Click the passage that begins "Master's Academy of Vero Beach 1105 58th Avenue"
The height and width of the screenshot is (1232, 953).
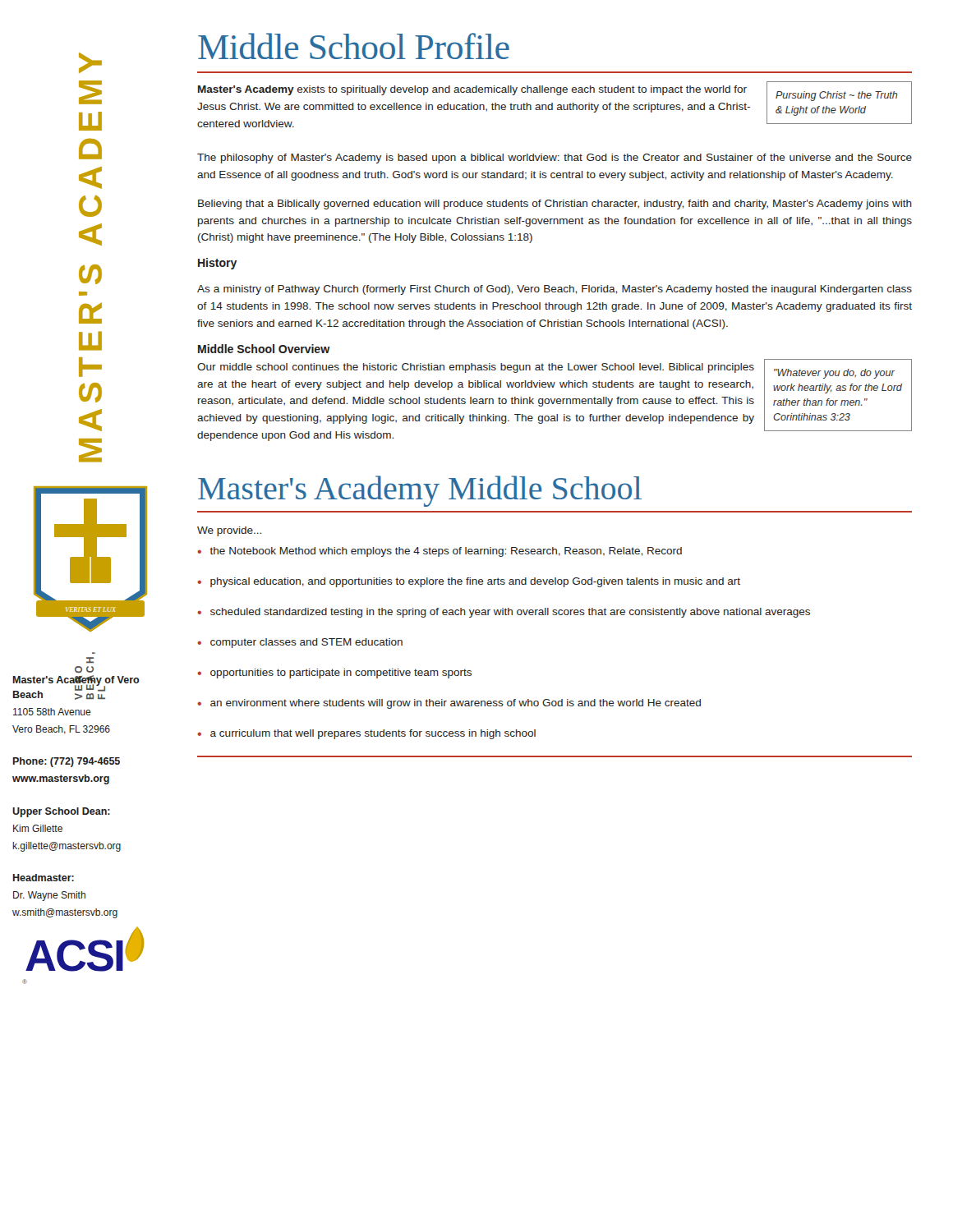[88, 797]
